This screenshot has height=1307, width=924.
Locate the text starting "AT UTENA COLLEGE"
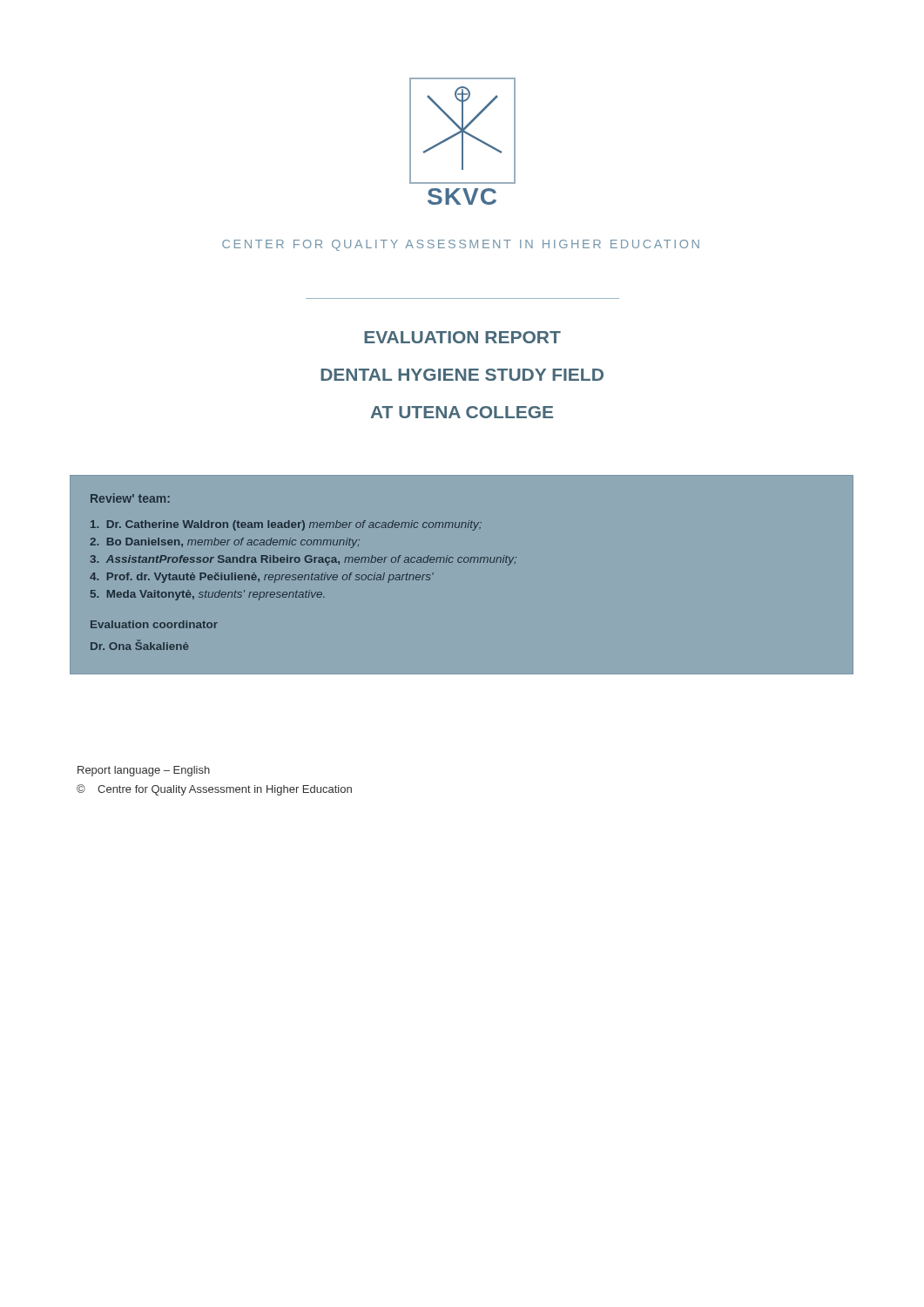(x=462, y=412)
